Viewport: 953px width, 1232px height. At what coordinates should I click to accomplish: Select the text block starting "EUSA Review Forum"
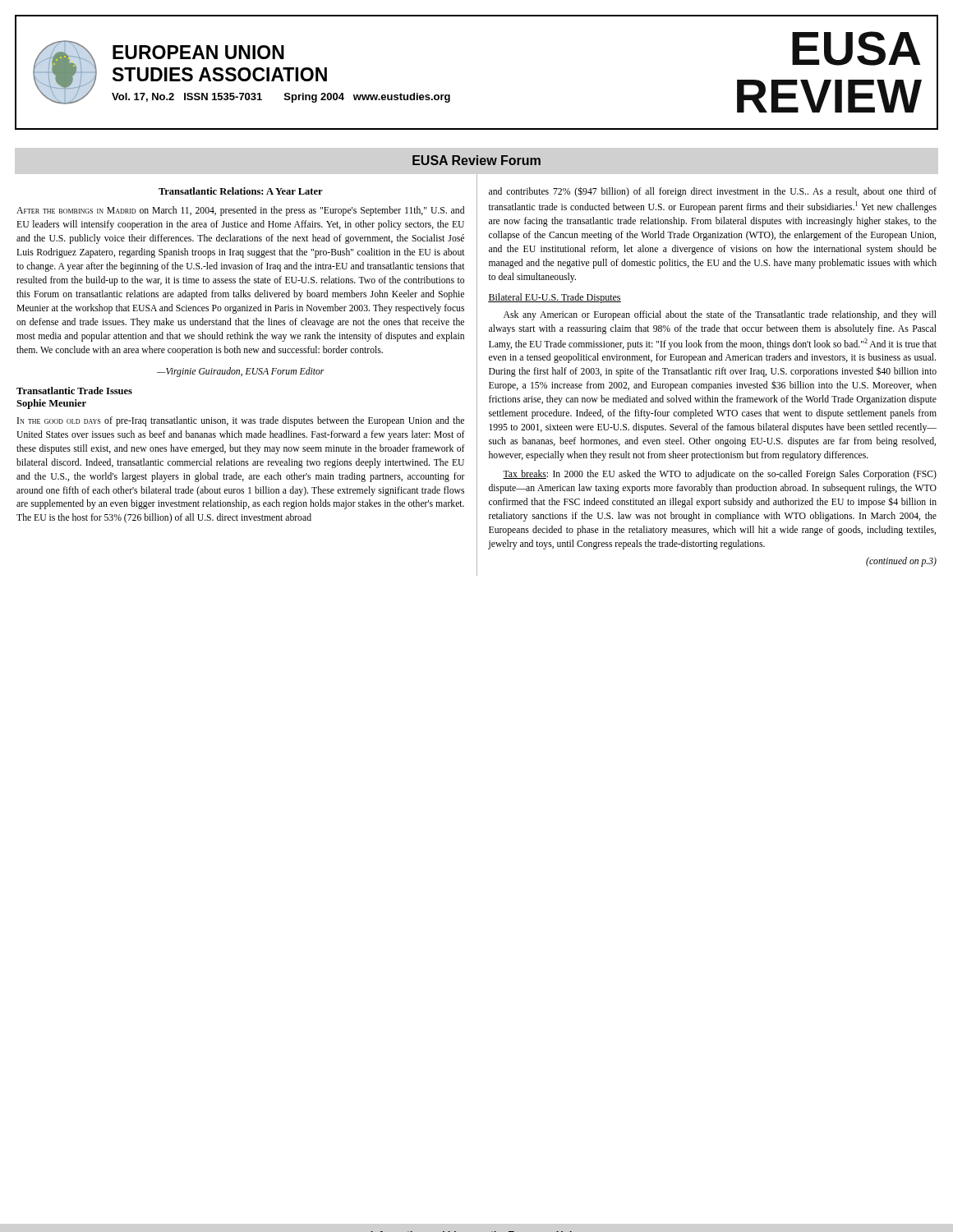476,161
